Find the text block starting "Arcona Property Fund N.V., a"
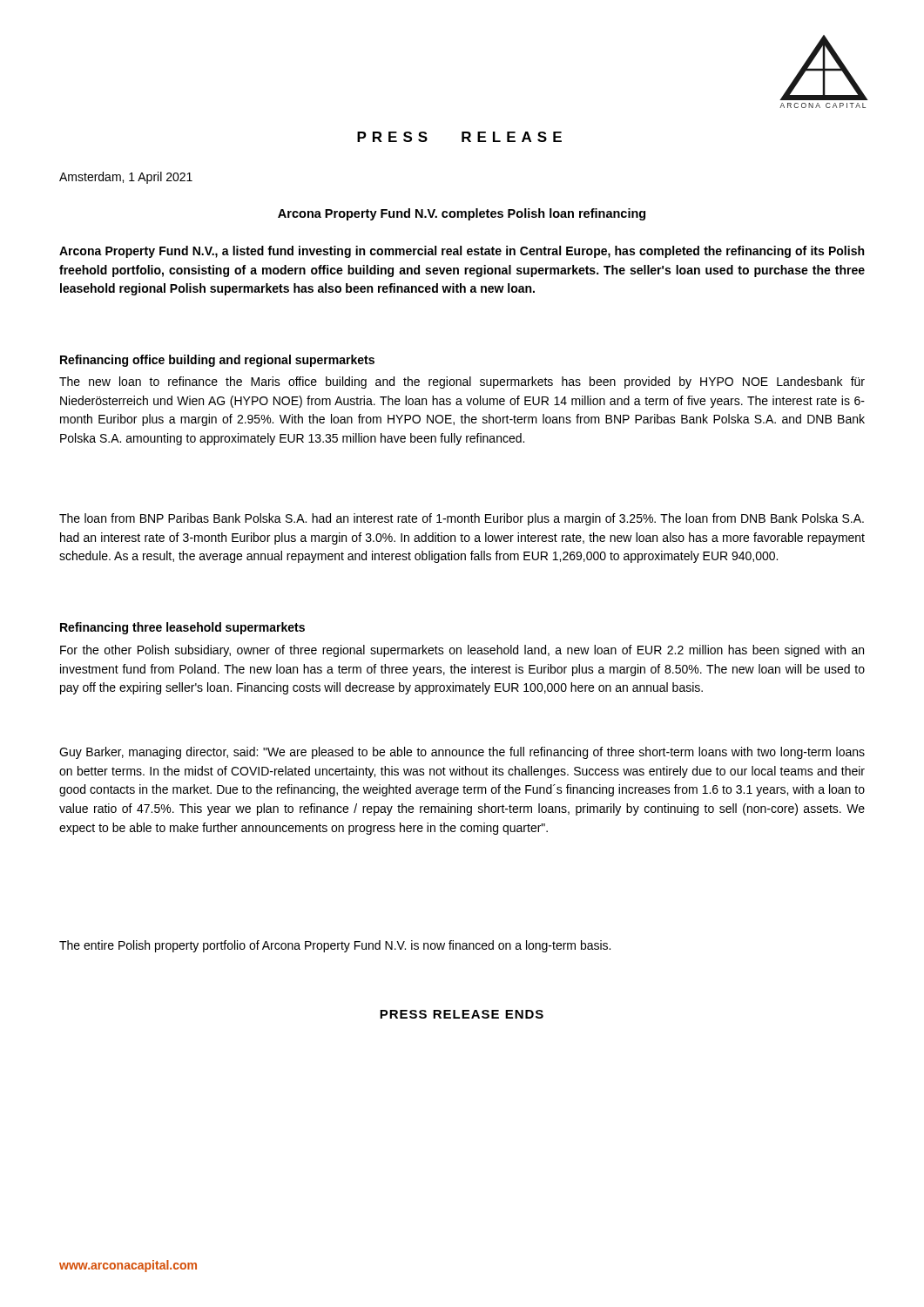The image size is (924, 1307). tap(462, 270)
